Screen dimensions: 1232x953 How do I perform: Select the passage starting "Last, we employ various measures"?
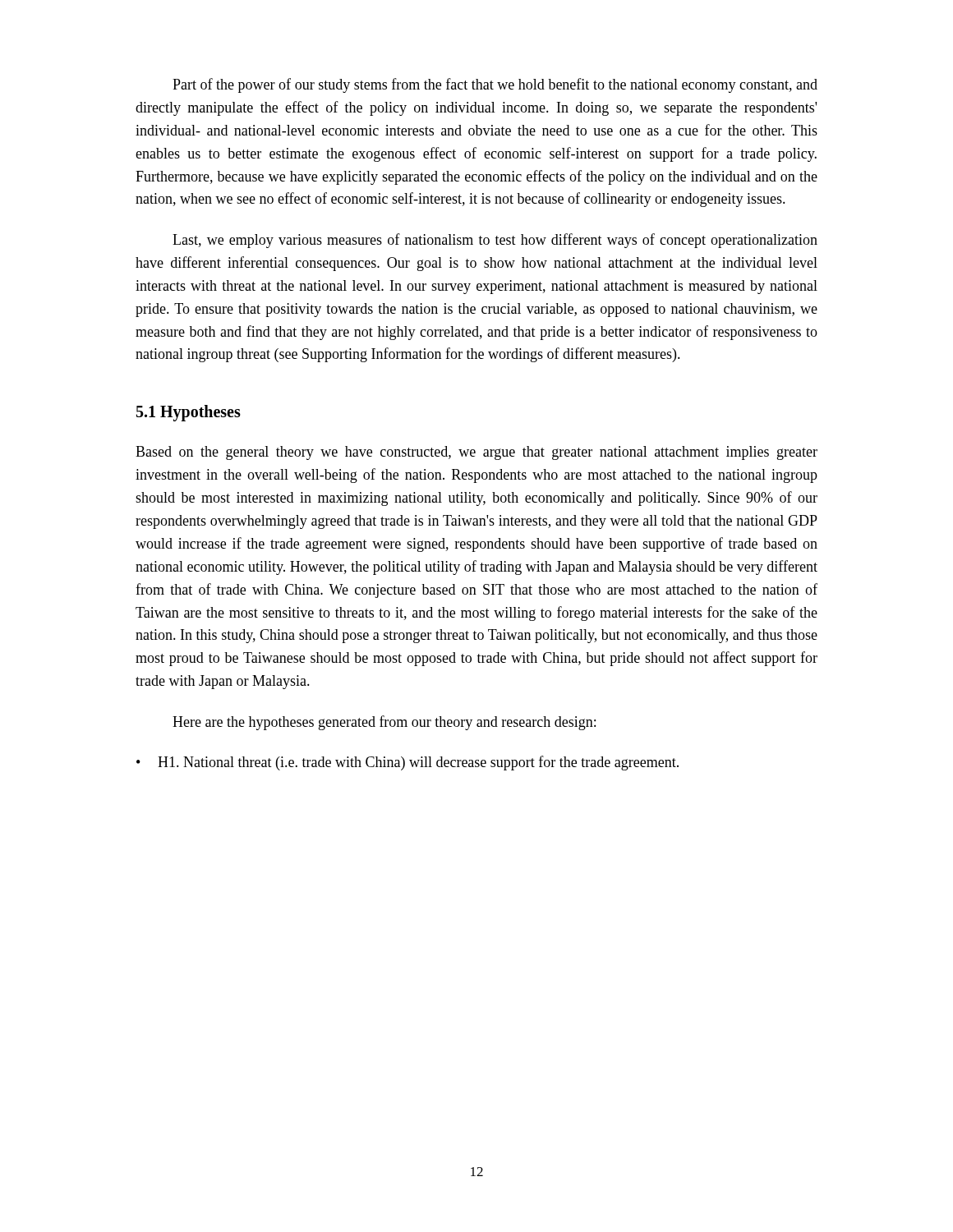click(x=476, y=297)
